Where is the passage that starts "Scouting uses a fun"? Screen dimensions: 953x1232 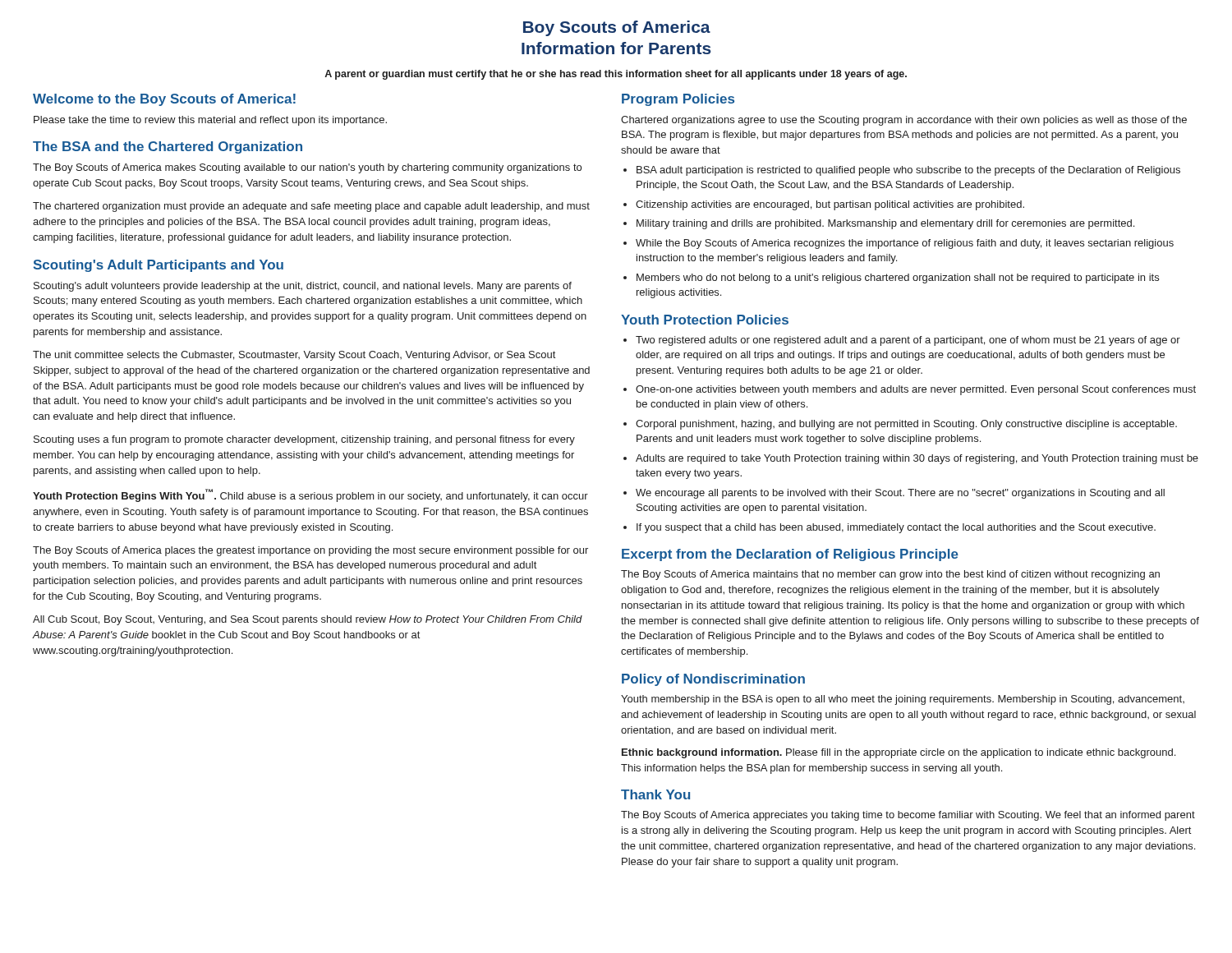[x=304, y=455]
